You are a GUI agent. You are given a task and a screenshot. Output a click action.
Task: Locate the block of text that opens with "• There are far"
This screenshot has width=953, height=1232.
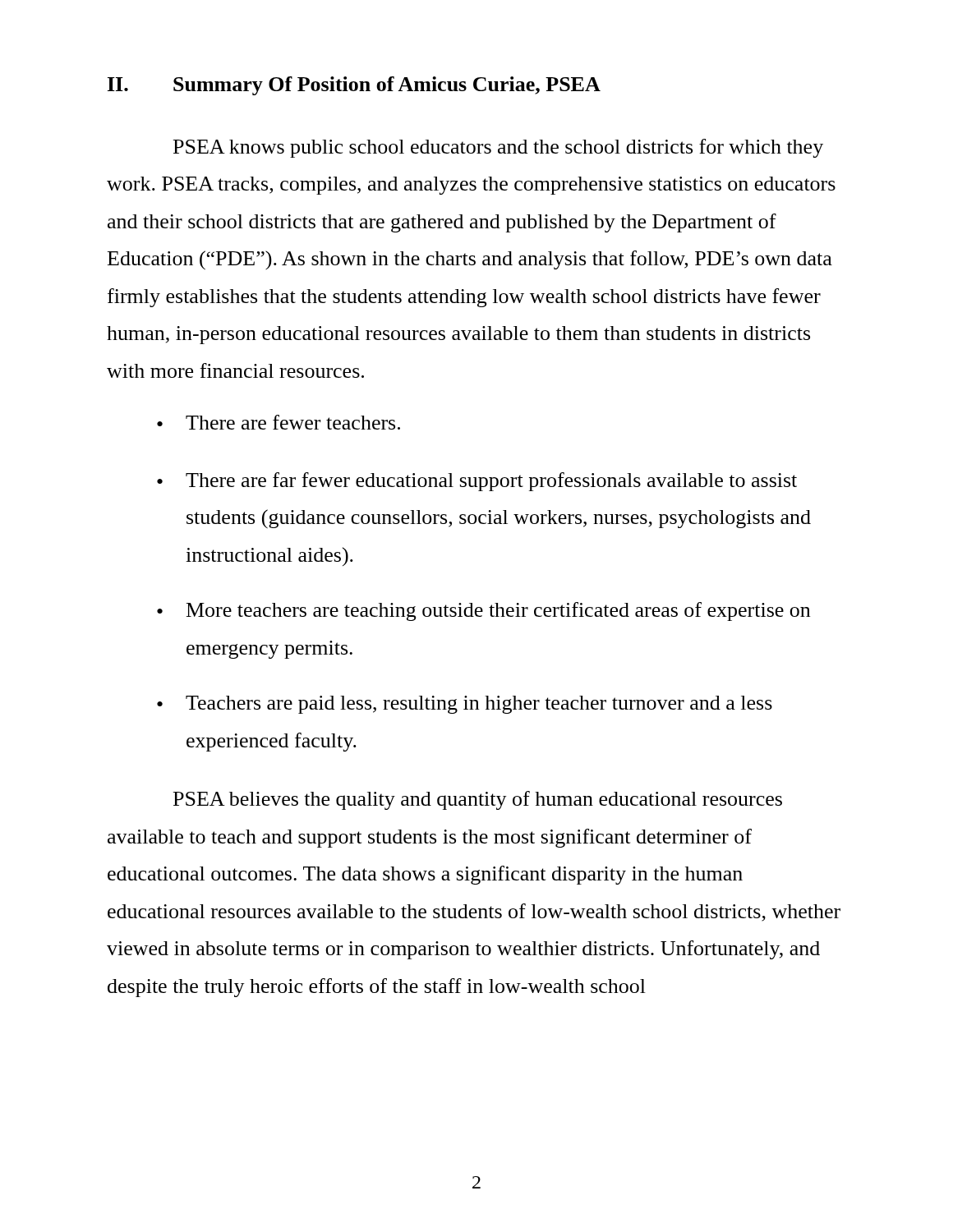click(501, 517)
